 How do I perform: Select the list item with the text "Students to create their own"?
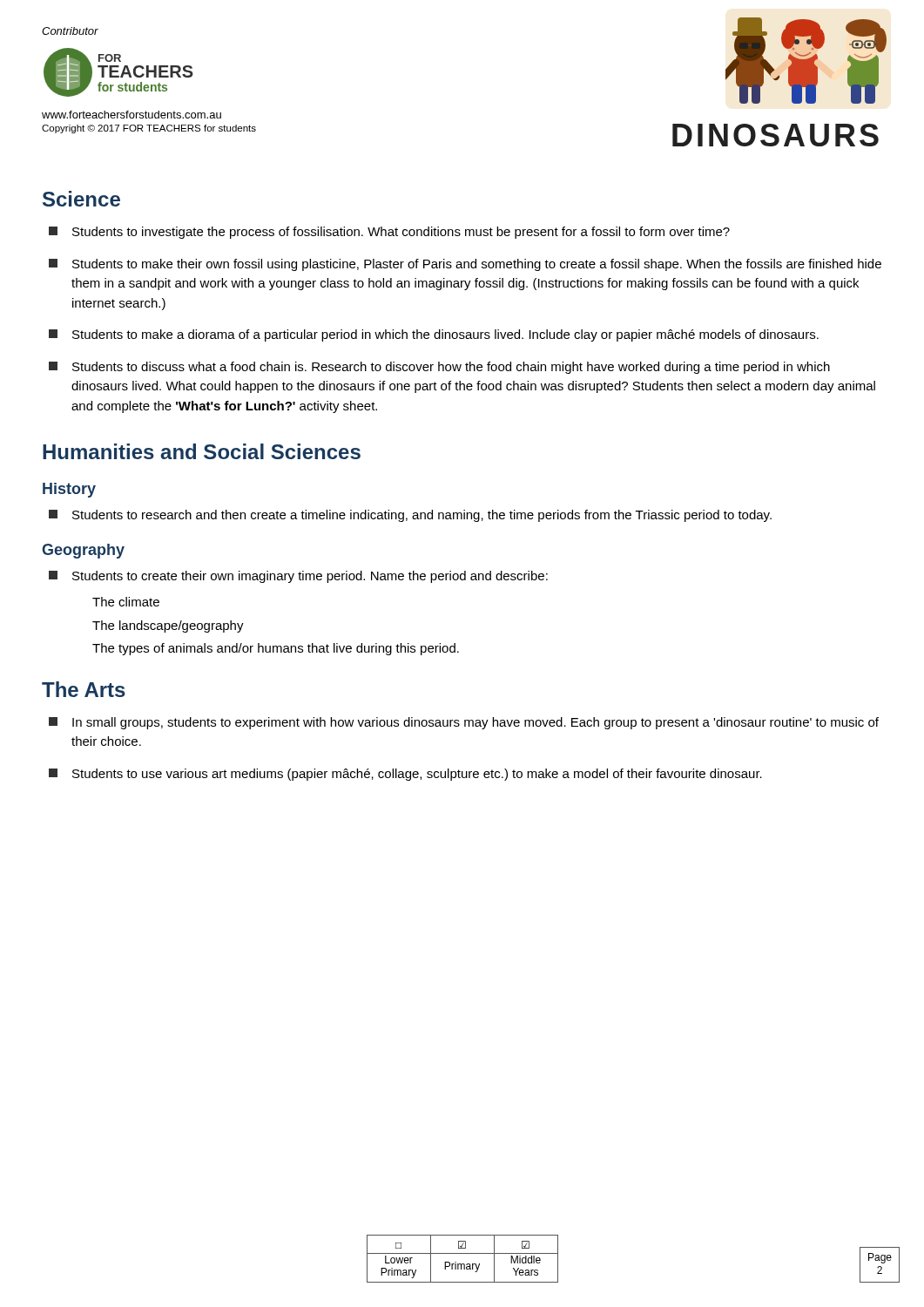click(x=298, y=577)
